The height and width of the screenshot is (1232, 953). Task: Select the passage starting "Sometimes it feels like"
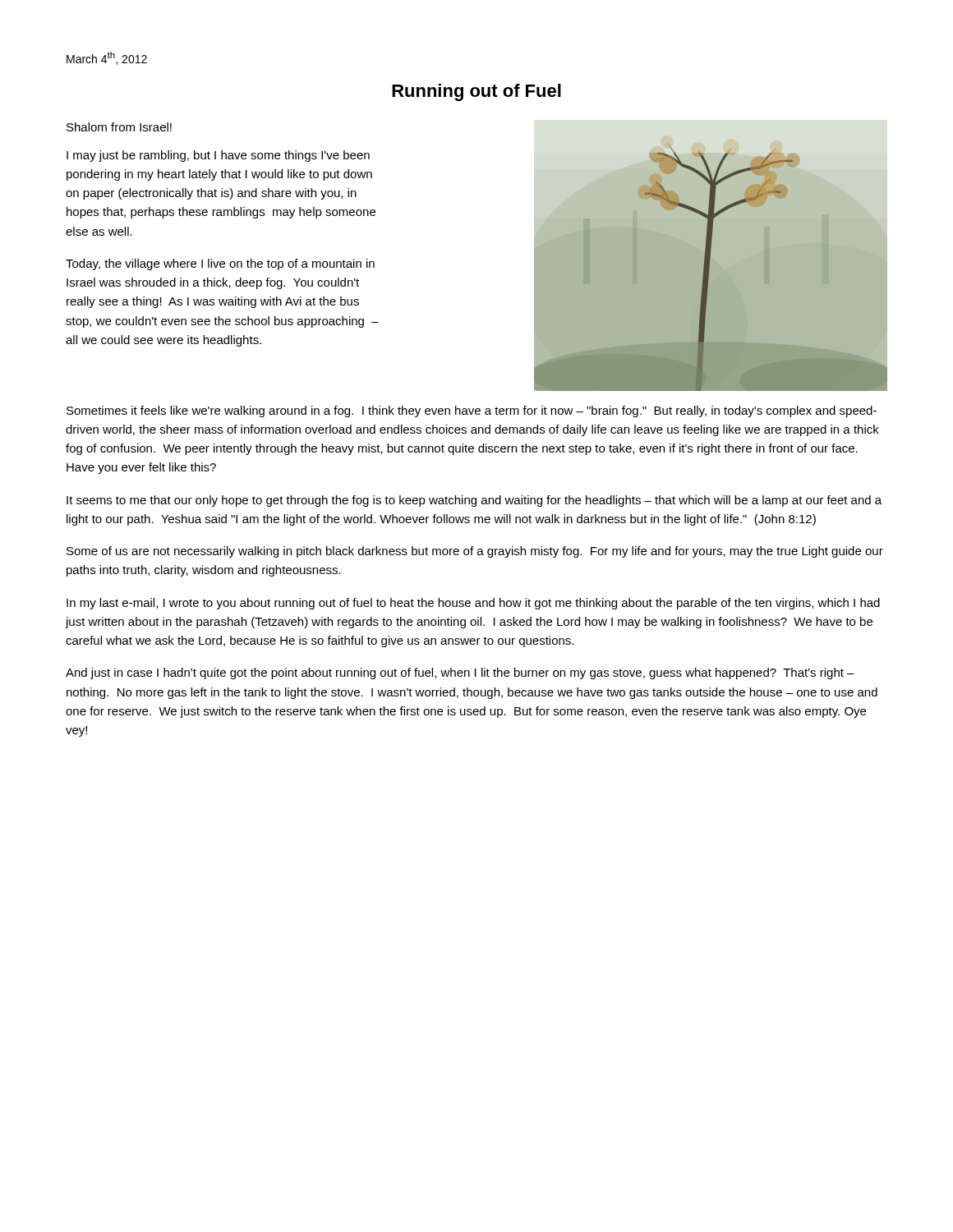pyautogui.click(x=472, y=439)
